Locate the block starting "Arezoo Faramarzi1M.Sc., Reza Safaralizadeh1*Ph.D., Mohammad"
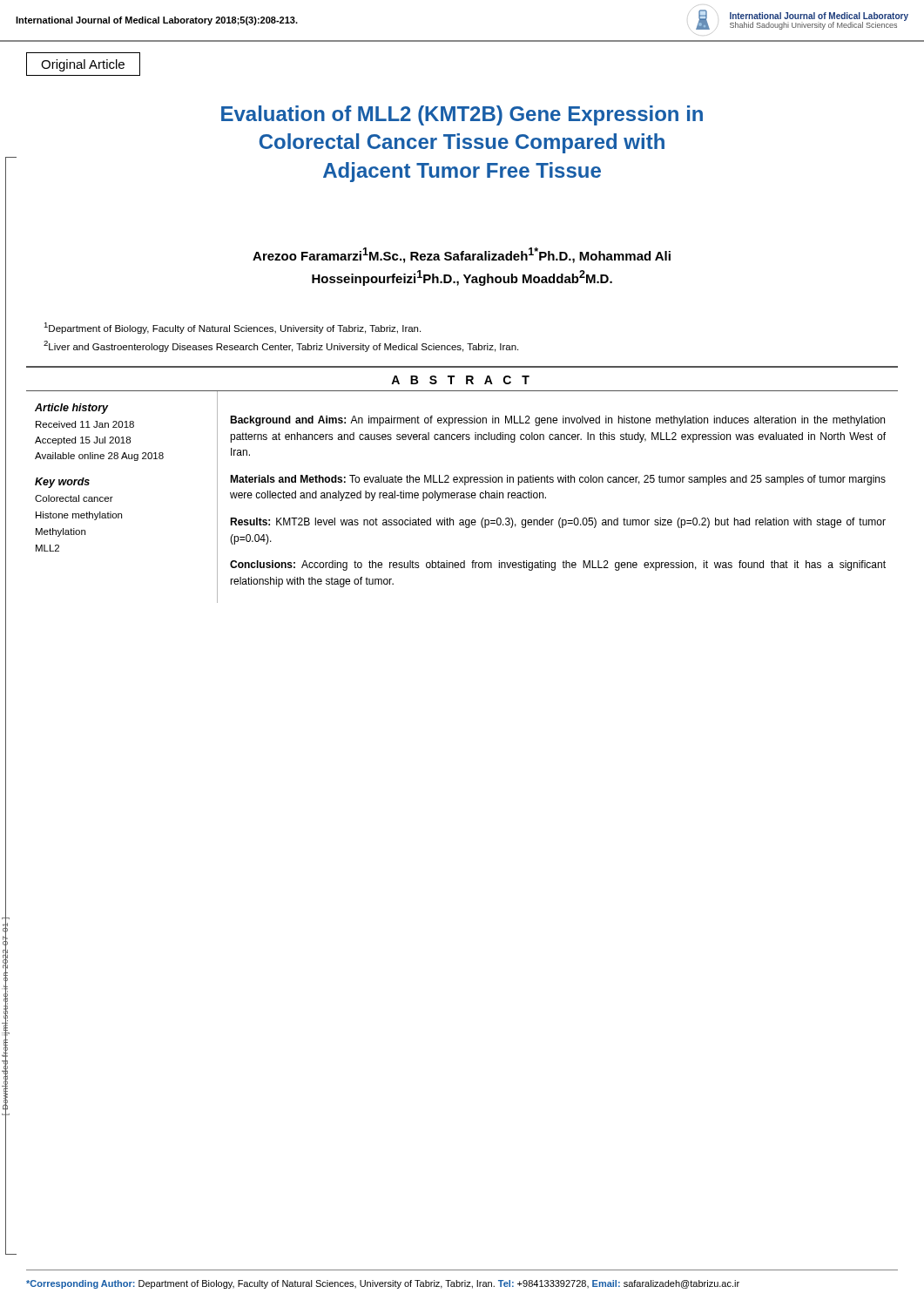Viewport: 924px width, 1307px height. pyautogui.click(x=462, y=266)
